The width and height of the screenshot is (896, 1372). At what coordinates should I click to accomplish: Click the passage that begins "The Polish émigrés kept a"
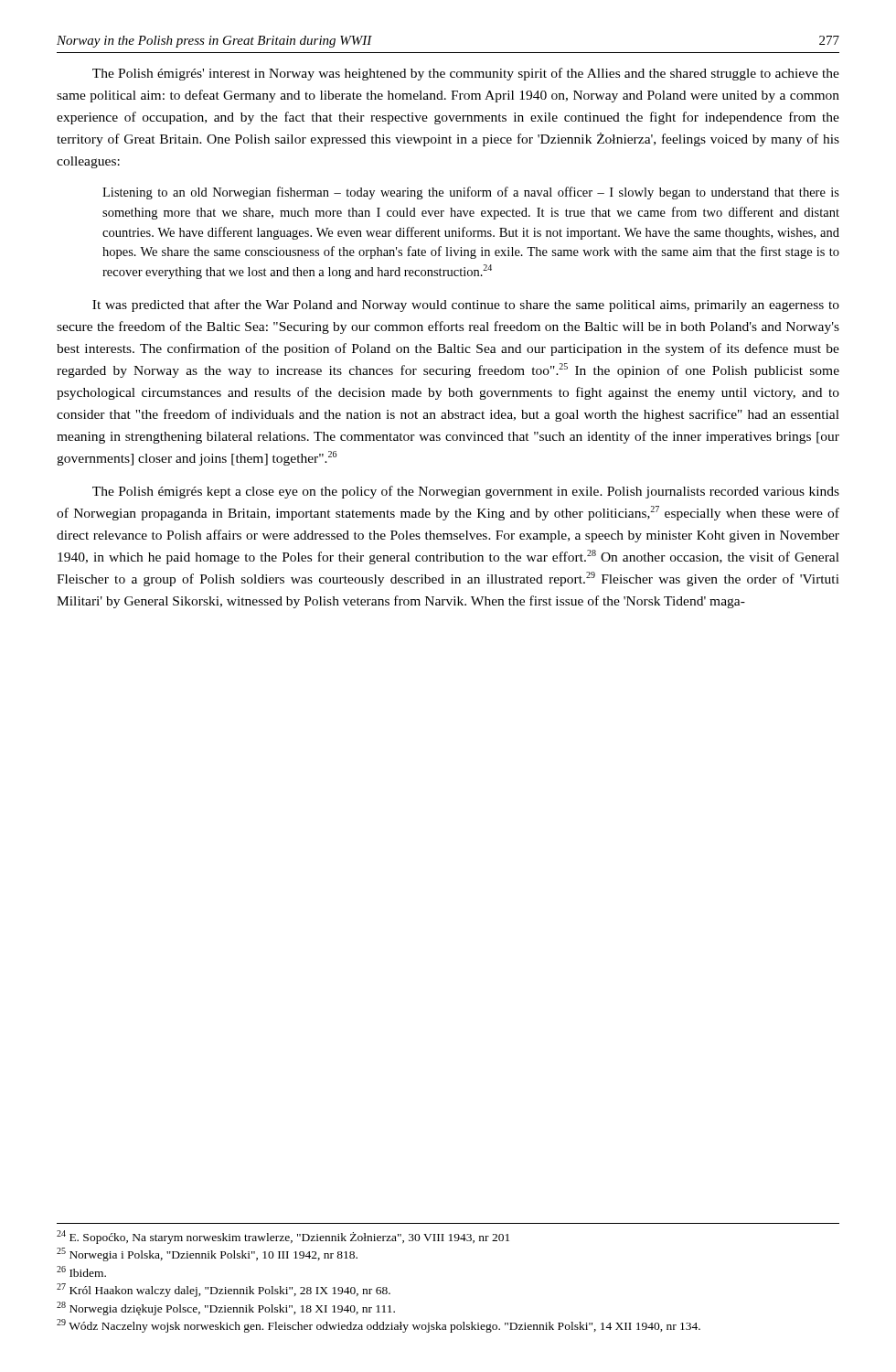448,546
